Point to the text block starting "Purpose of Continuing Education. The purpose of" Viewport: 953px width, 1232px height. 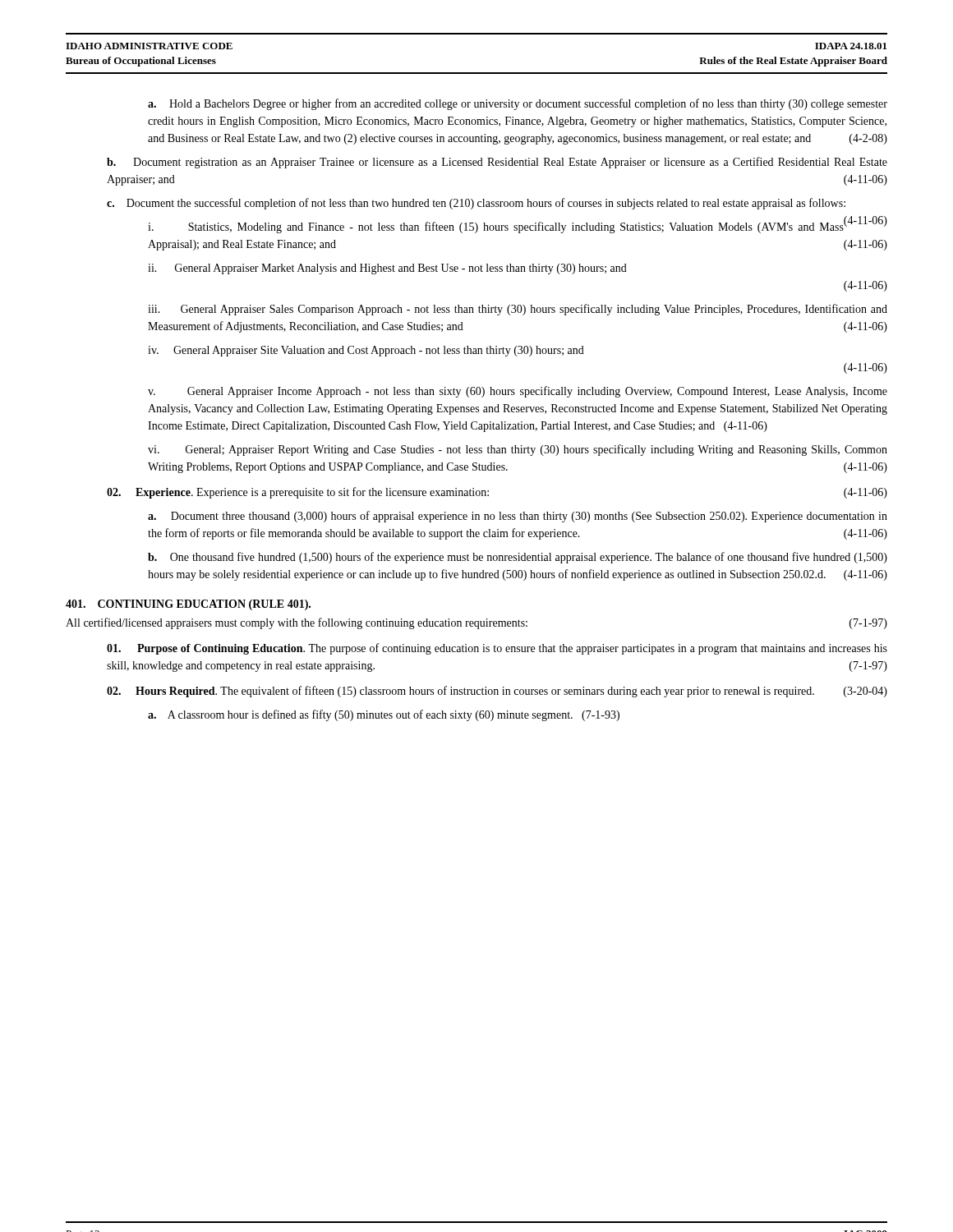pyautogui.click(x=476, y=657)
